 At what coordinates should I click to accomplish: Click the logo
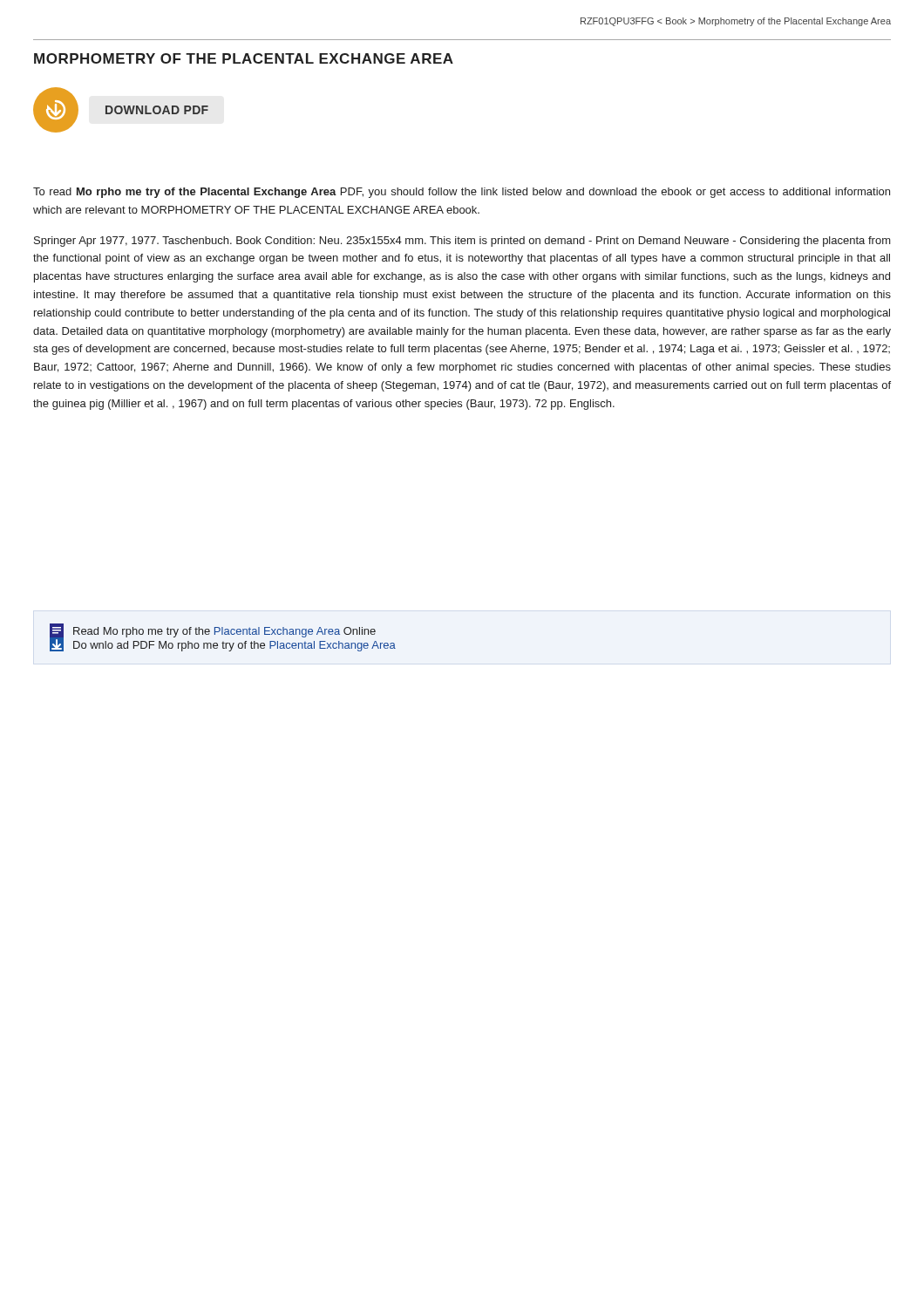[x=462, y=110]
